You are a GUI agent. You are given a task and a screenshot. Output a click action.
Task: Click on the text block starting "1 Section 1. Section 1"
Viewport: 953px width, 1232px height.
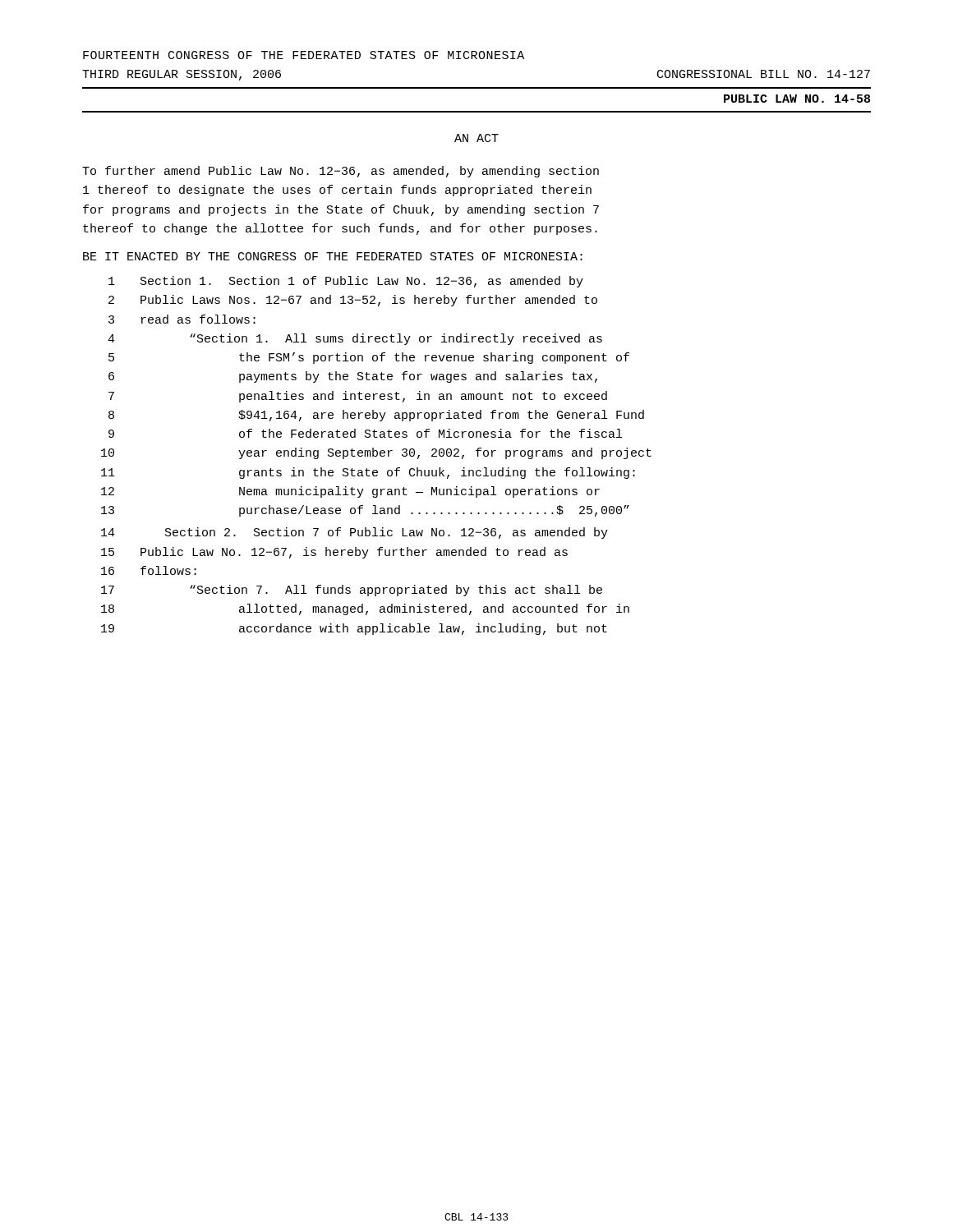(x=476, y=282)
